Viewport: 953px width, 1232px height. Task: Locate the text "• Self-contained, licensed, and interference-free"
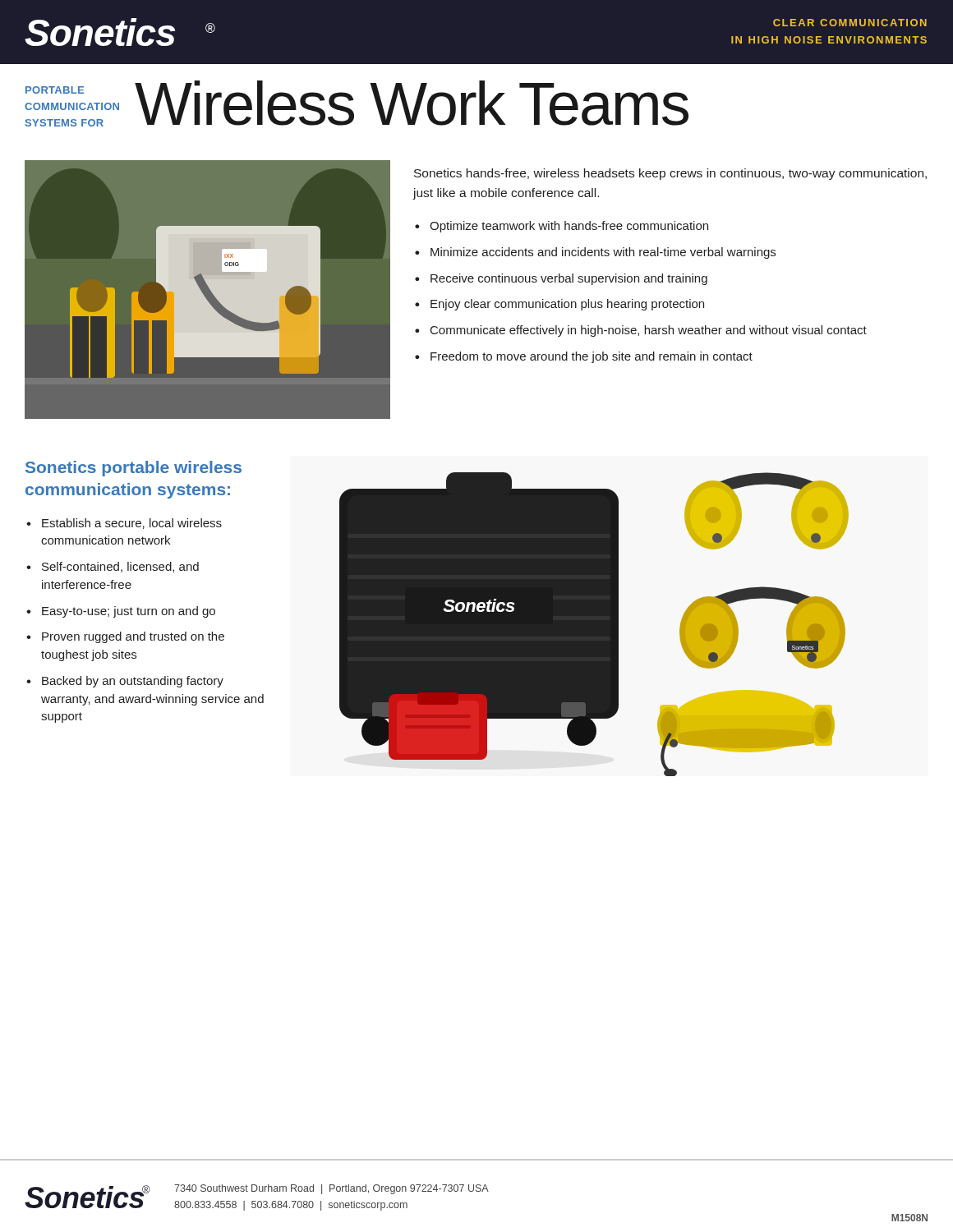(x=113, y=574)
